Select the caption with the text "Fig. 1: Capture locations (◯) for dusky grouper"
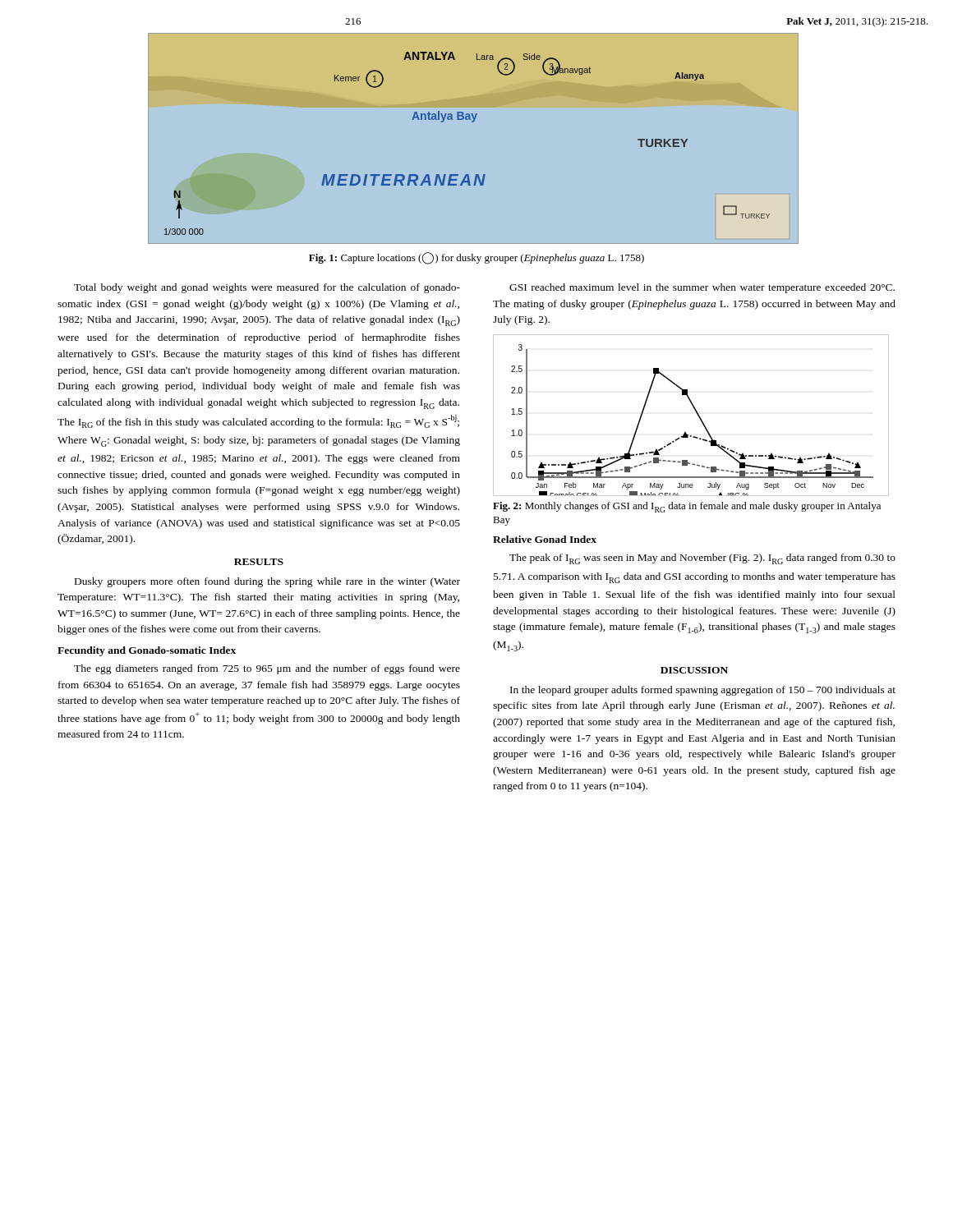This screenshot has width=953, height=1232. coord(476,257)
